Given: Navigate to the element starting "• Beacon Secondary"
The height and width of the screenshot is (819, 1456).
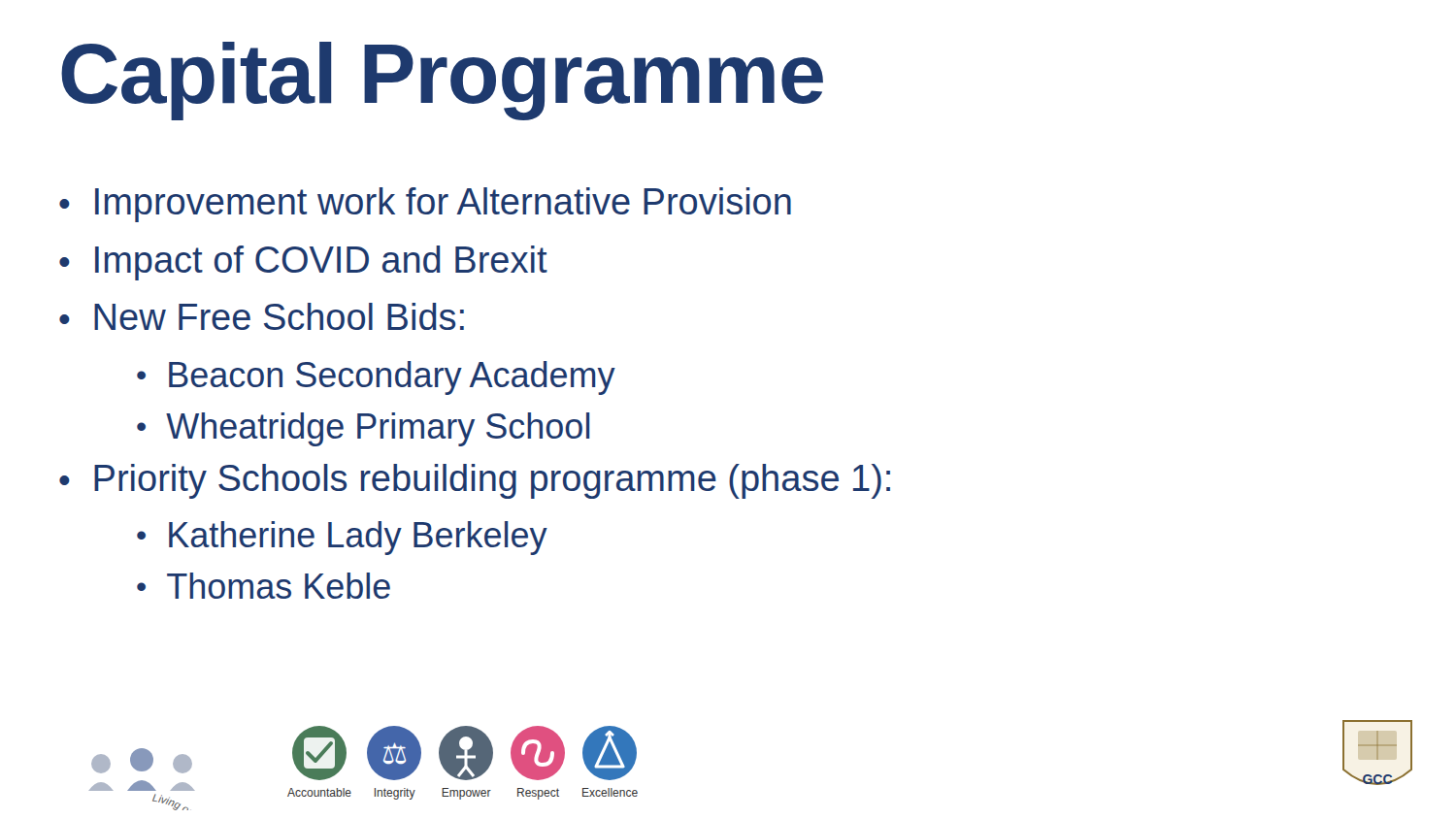Looking at the screenshot, I should [375, 375].
